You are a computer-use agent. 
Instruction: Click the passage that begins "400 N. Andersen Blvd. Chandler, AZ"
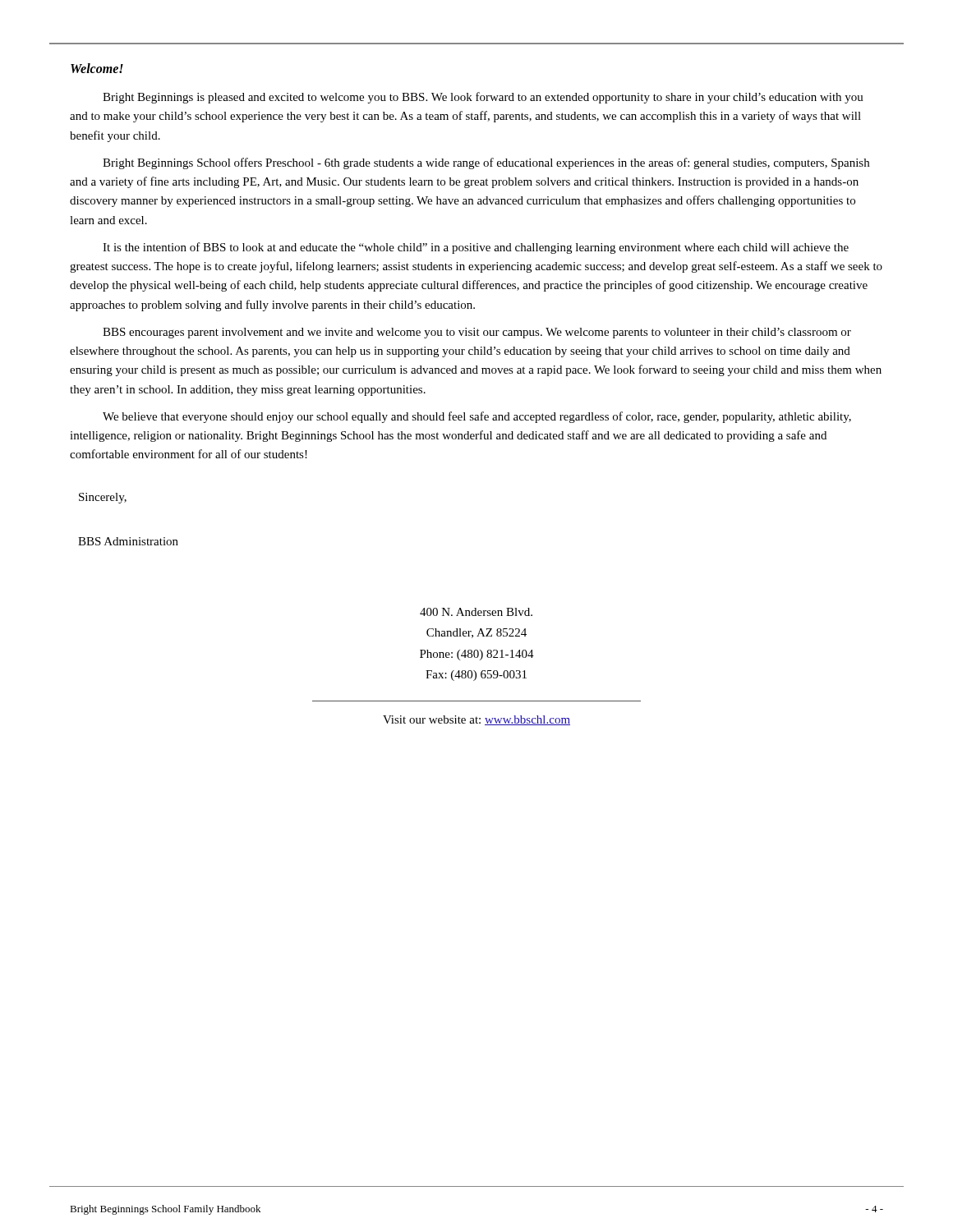(x=476, y=643)
